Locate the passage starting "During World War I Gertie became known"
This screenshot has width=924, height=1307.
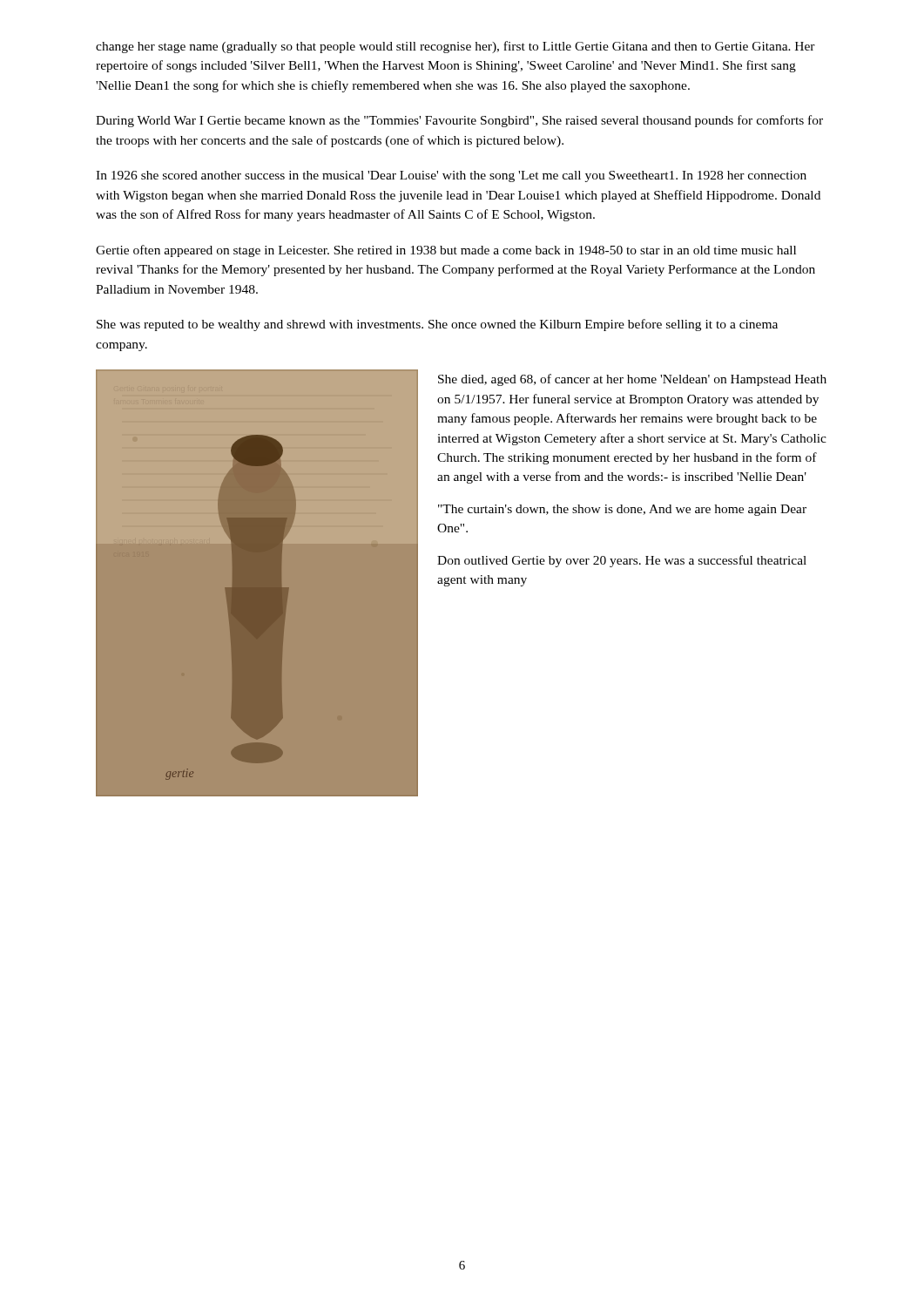[460, 130]
